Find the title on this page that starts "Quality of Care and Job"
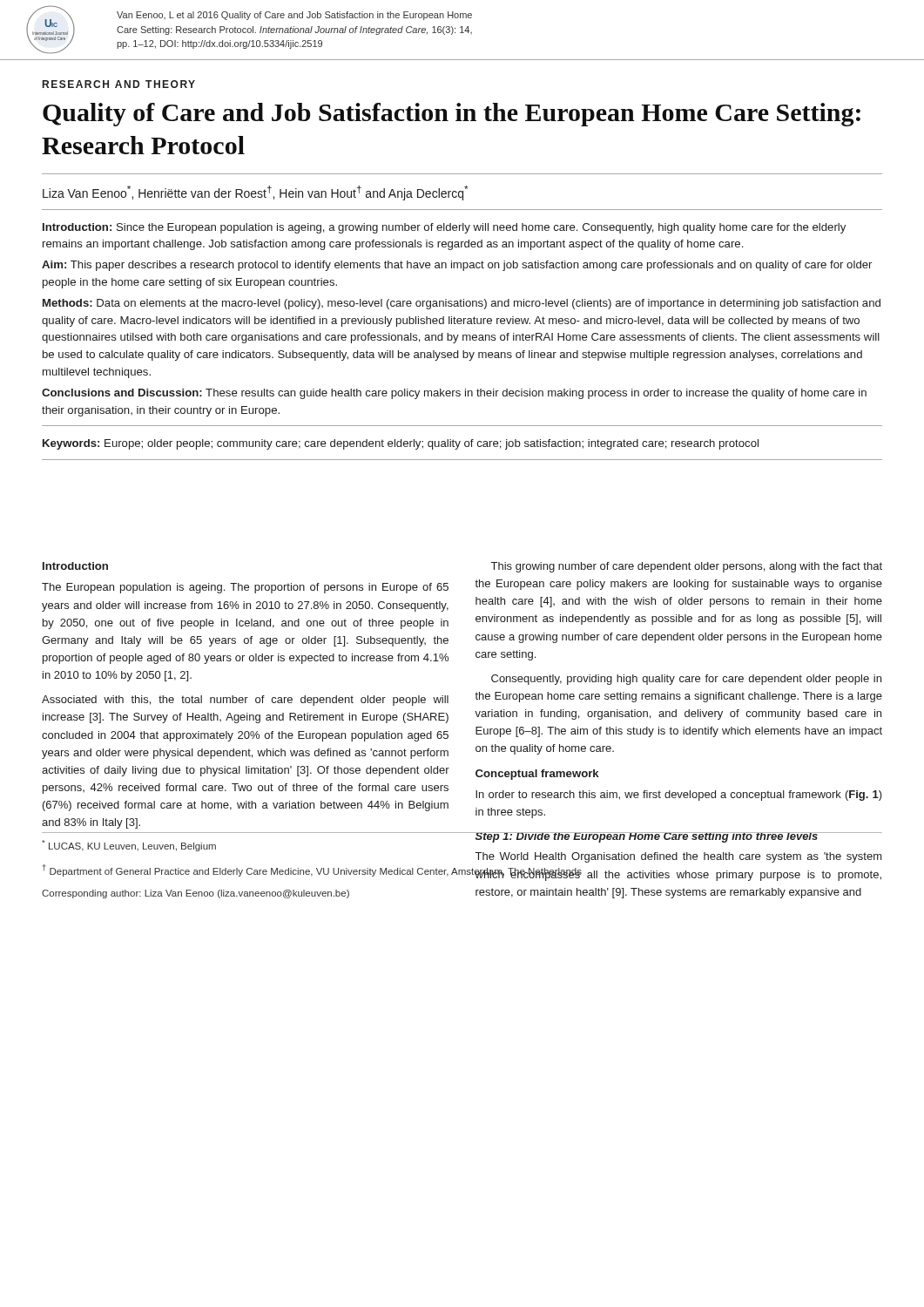This screenshot has height=1307, width=924. tap(452, 128)
